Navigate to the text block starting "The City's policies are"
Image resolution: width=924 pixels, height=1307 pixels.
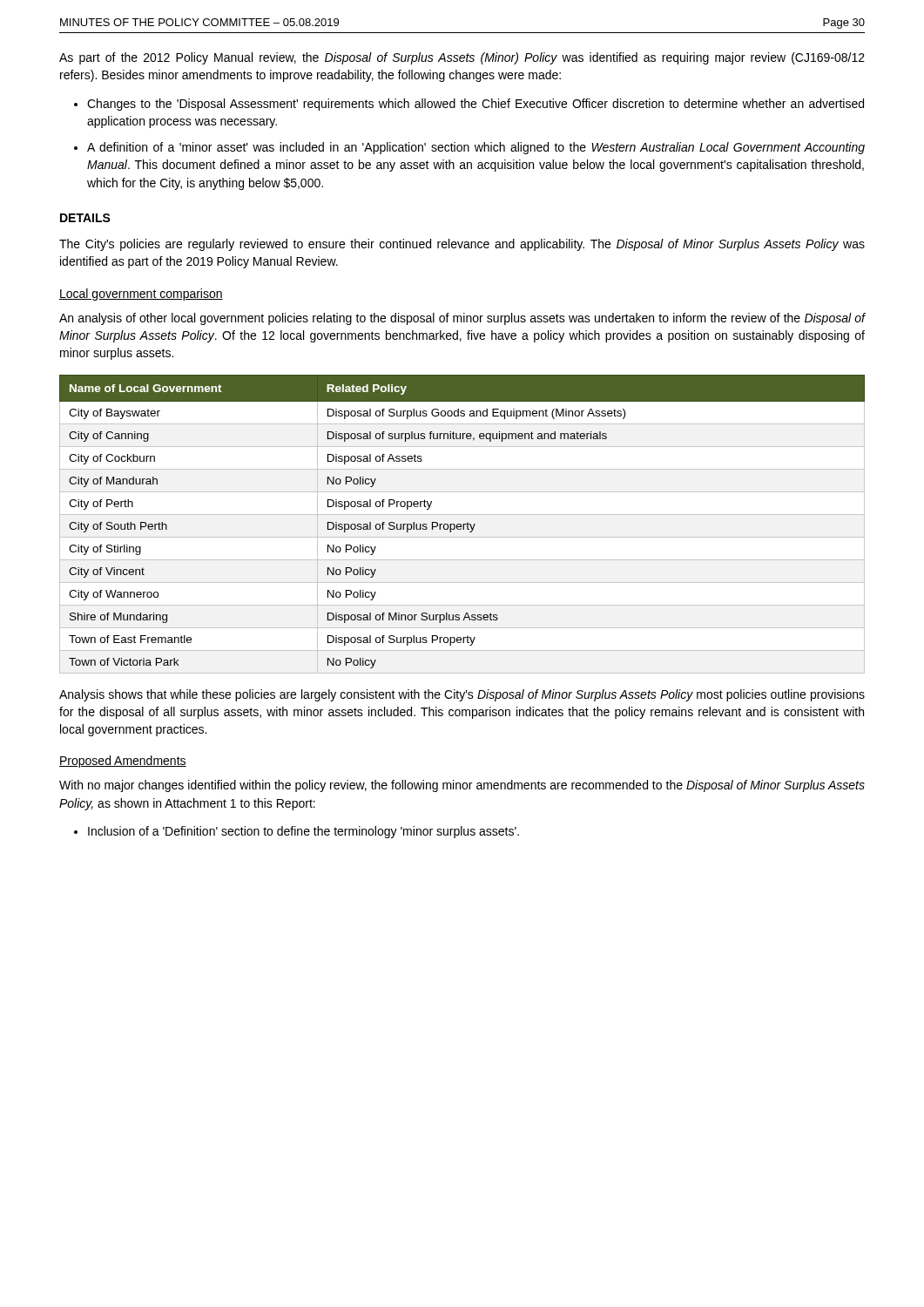[x=462, y=253]
